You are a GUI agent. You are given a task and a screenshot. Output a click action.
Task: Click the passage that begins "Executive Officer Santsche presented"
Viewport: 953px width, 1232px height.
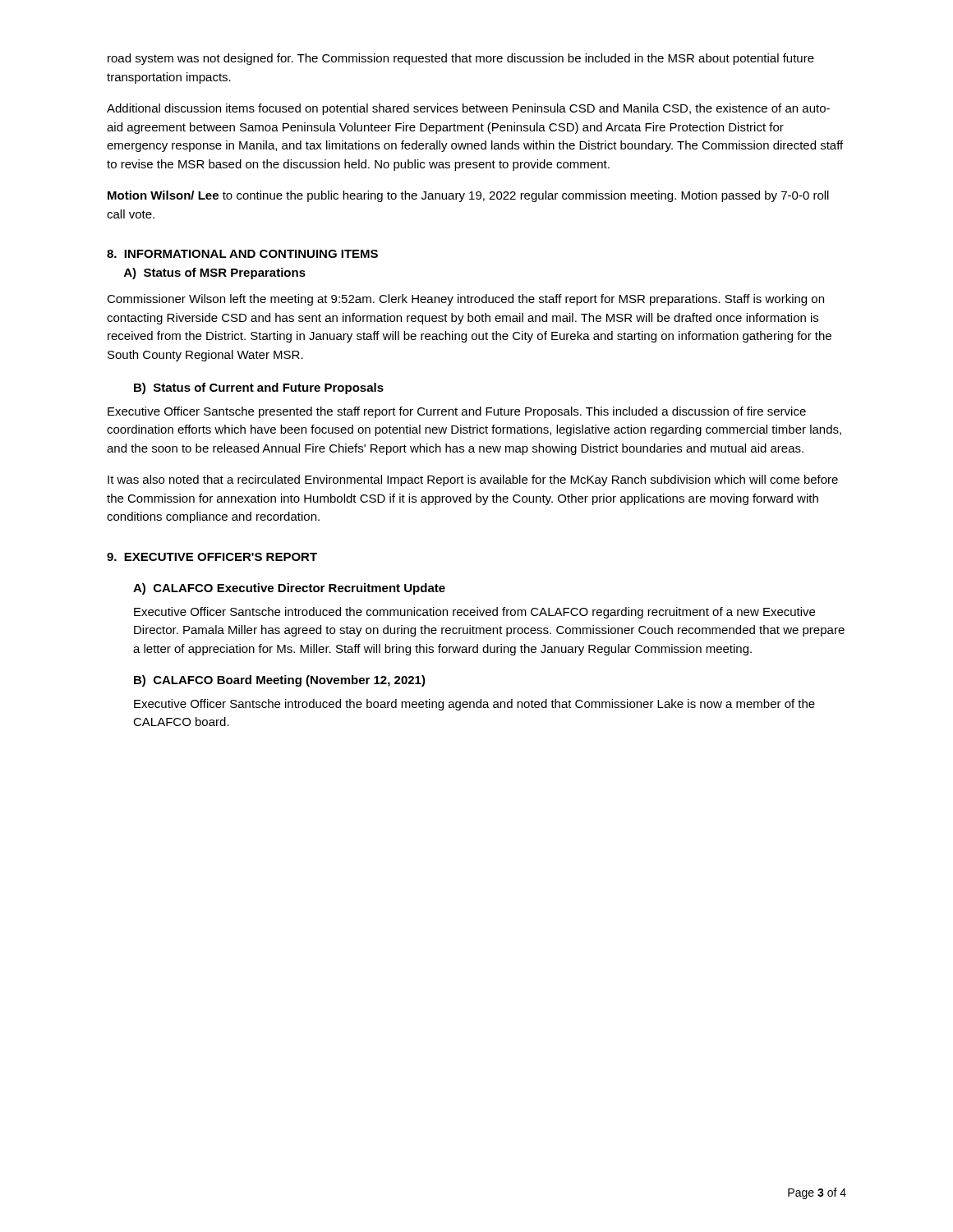pyautogui.click(x=475, y=429)
